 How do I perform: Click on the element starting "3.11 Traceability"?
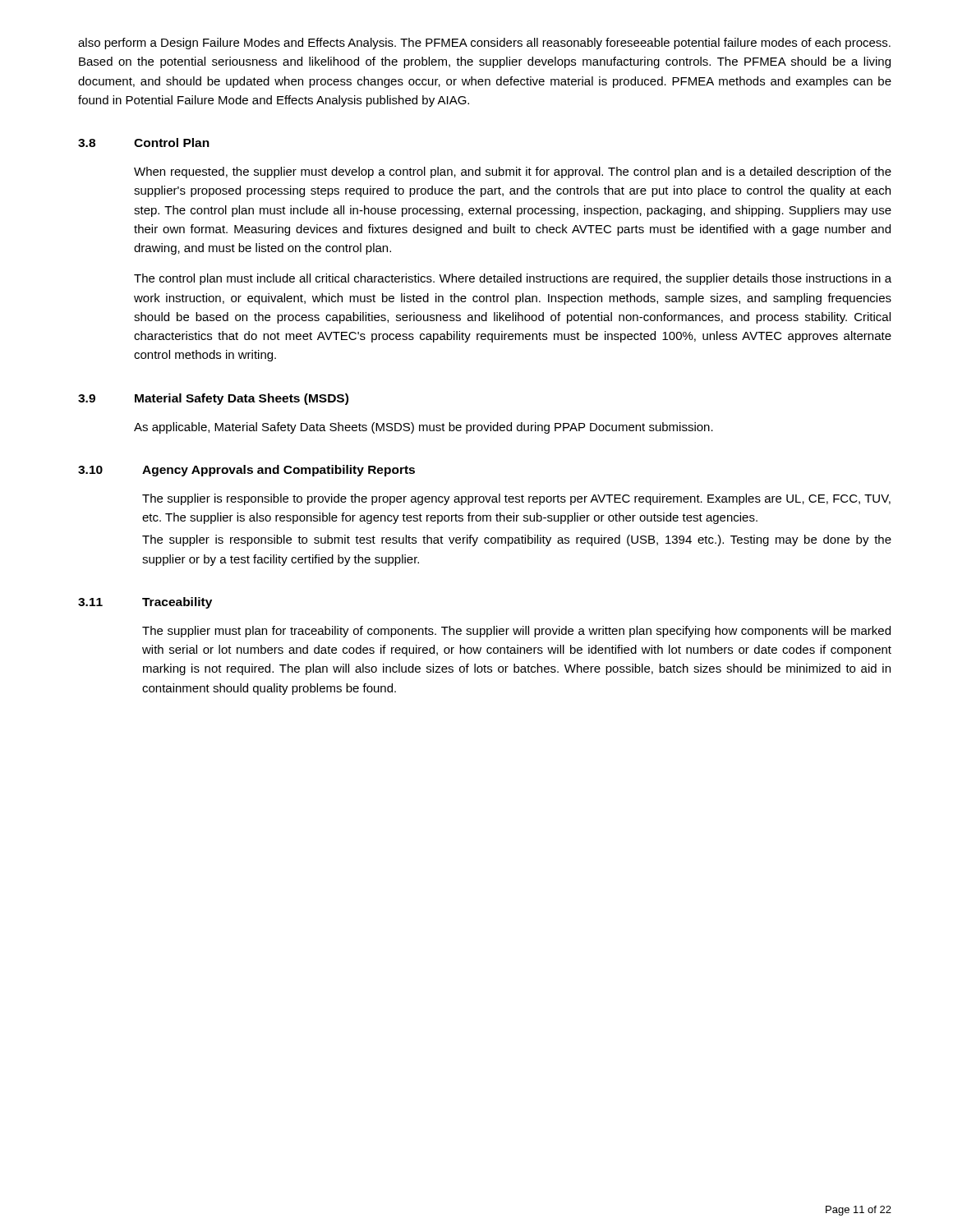point(145,602)
